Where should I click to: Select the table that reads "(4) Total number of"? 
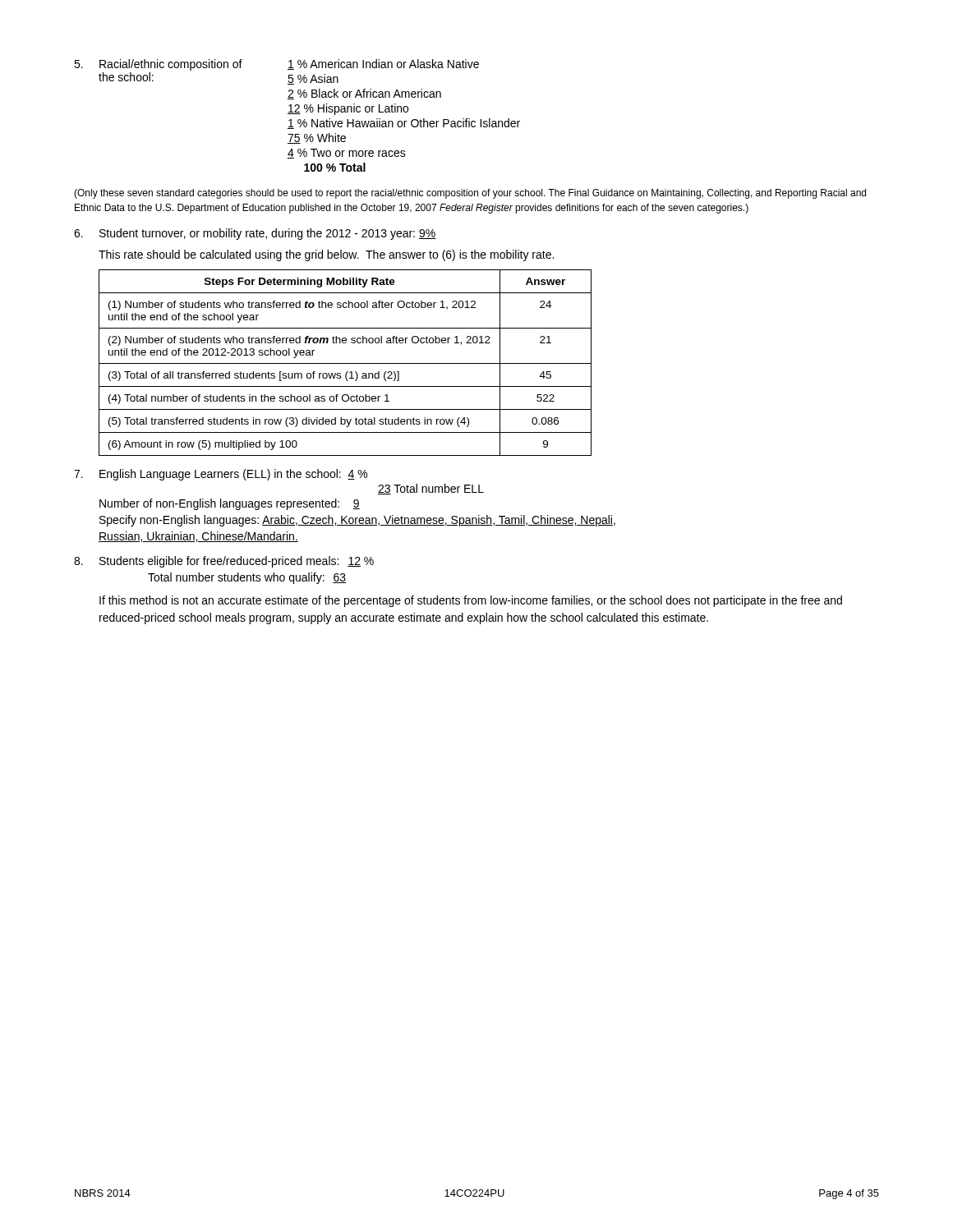click(x=476, y=363)
